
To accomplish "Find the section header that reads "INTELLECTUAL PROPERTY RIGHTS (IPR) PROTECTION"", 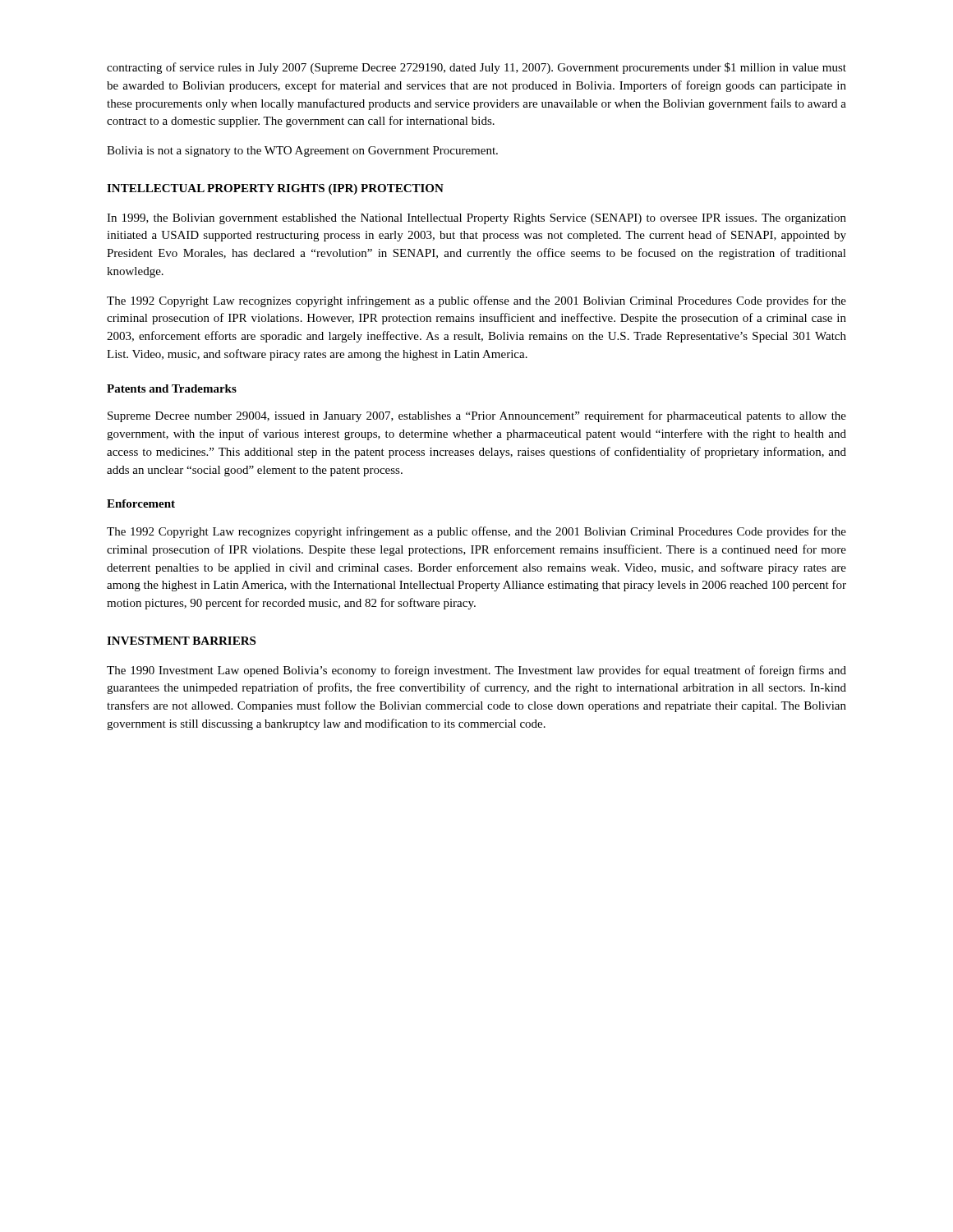I will [275, 188].
